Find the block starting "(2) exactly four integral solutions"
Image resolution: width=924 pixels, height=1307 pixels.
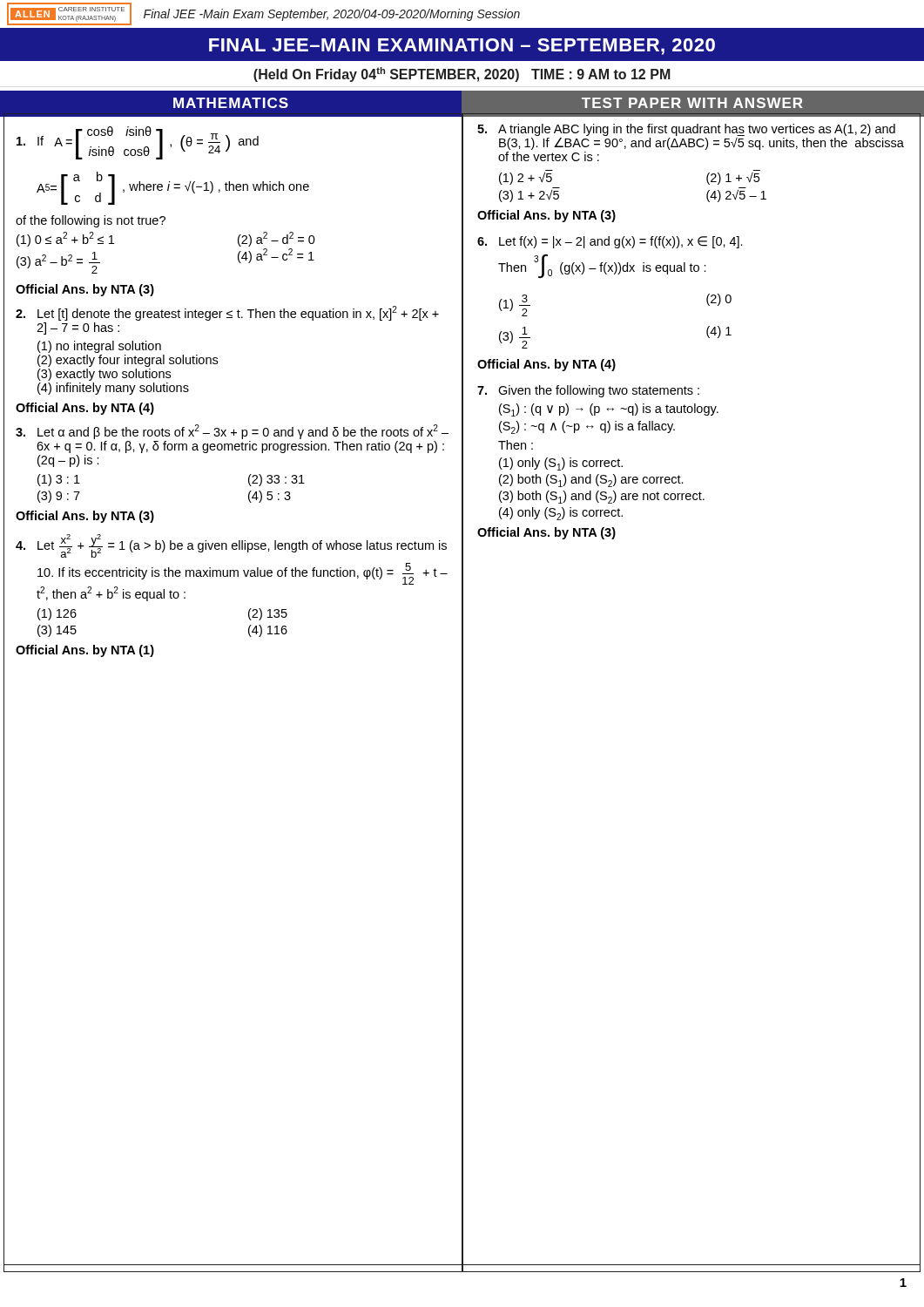[127, 360]
